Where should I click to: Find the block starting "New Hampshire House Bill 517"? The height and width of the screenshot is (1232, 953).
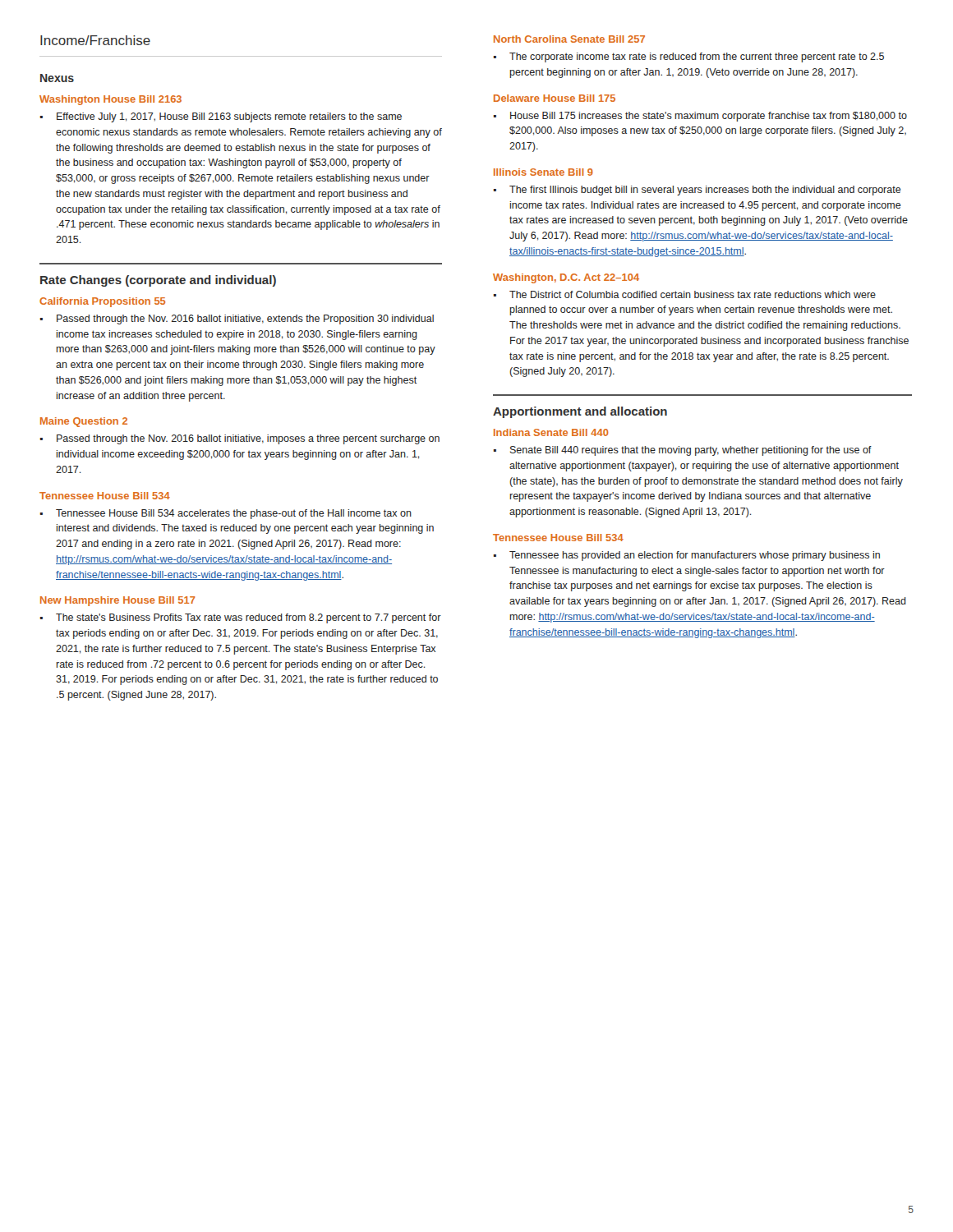[118, 601]
